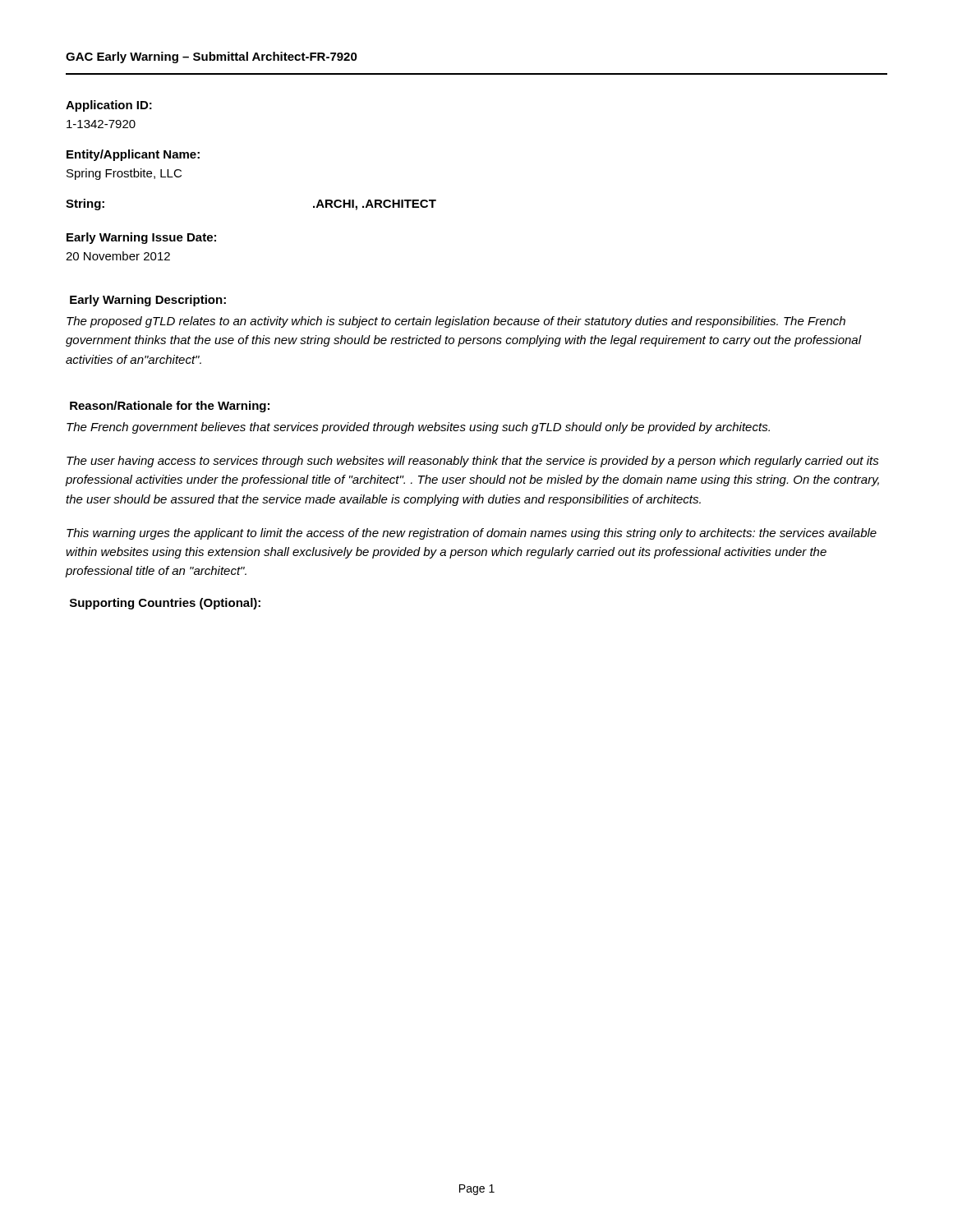Find the text with the text "Spring Frostbite, LLC"
This screenshot has height=1232, width=953.
pos(124,173)
